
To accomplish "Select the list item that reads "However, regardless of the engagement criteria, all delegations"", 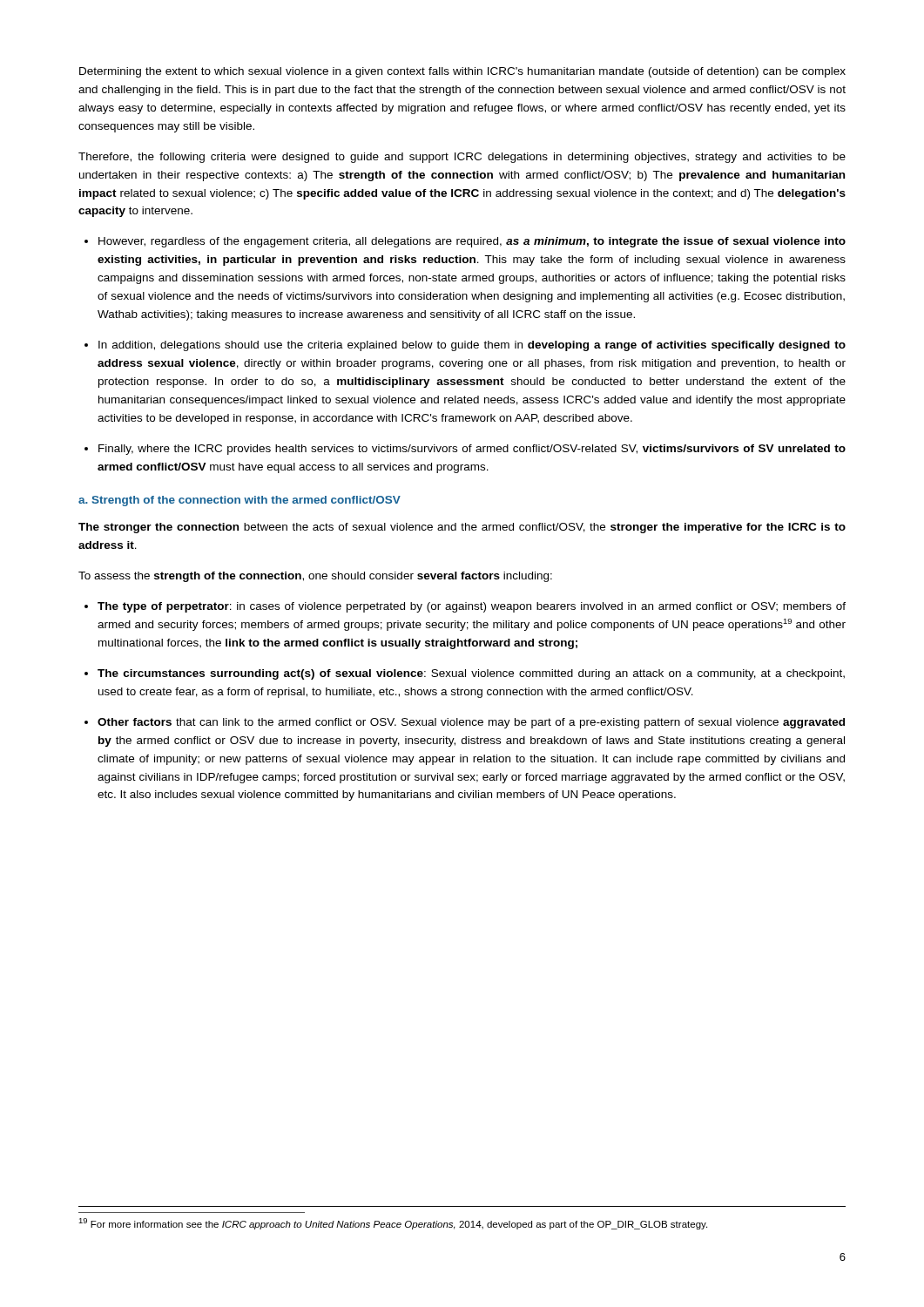I will point(472,279).
